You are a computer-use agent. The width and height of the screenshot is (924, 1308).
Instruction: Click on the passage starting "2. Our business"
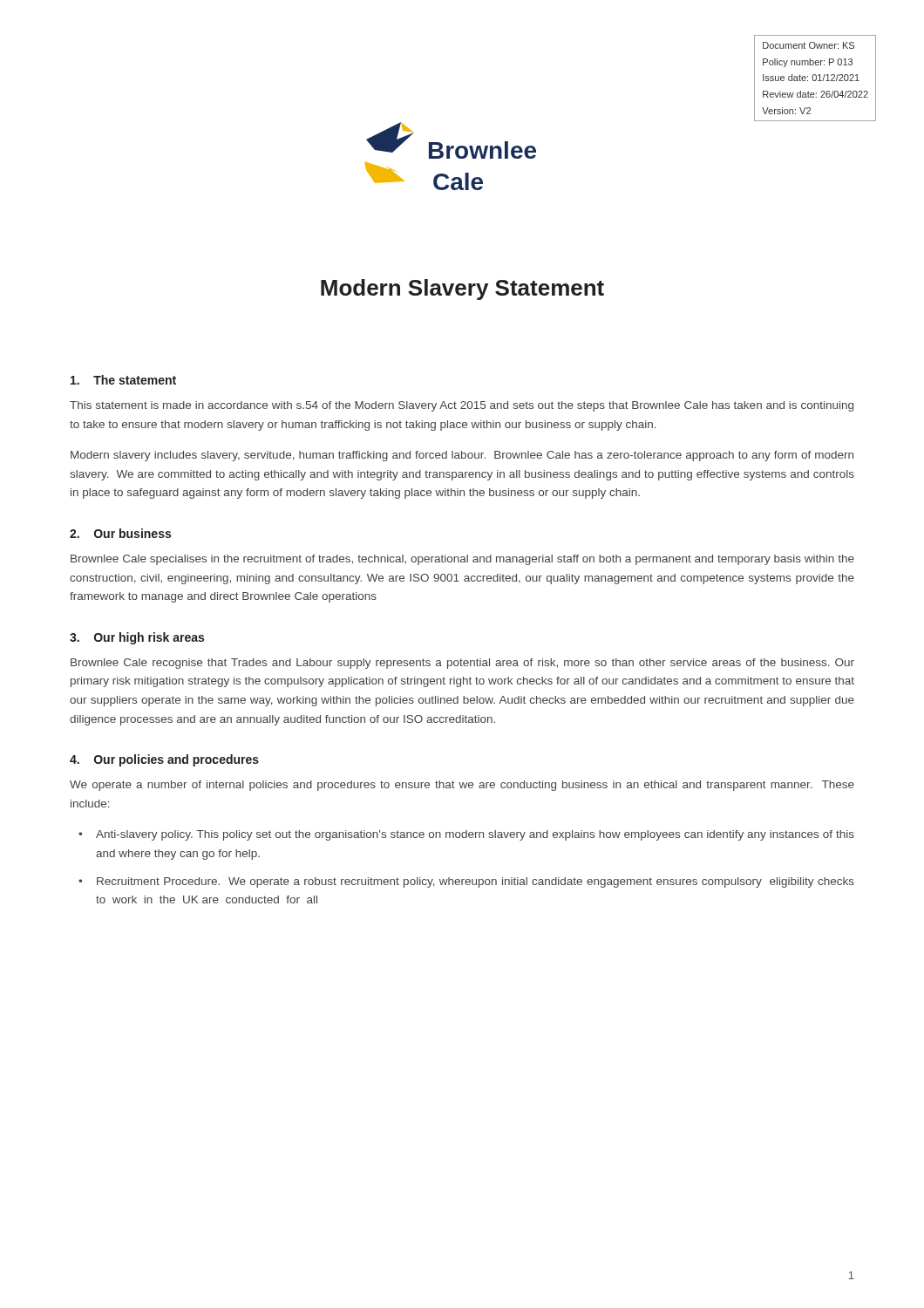point(121,534)
